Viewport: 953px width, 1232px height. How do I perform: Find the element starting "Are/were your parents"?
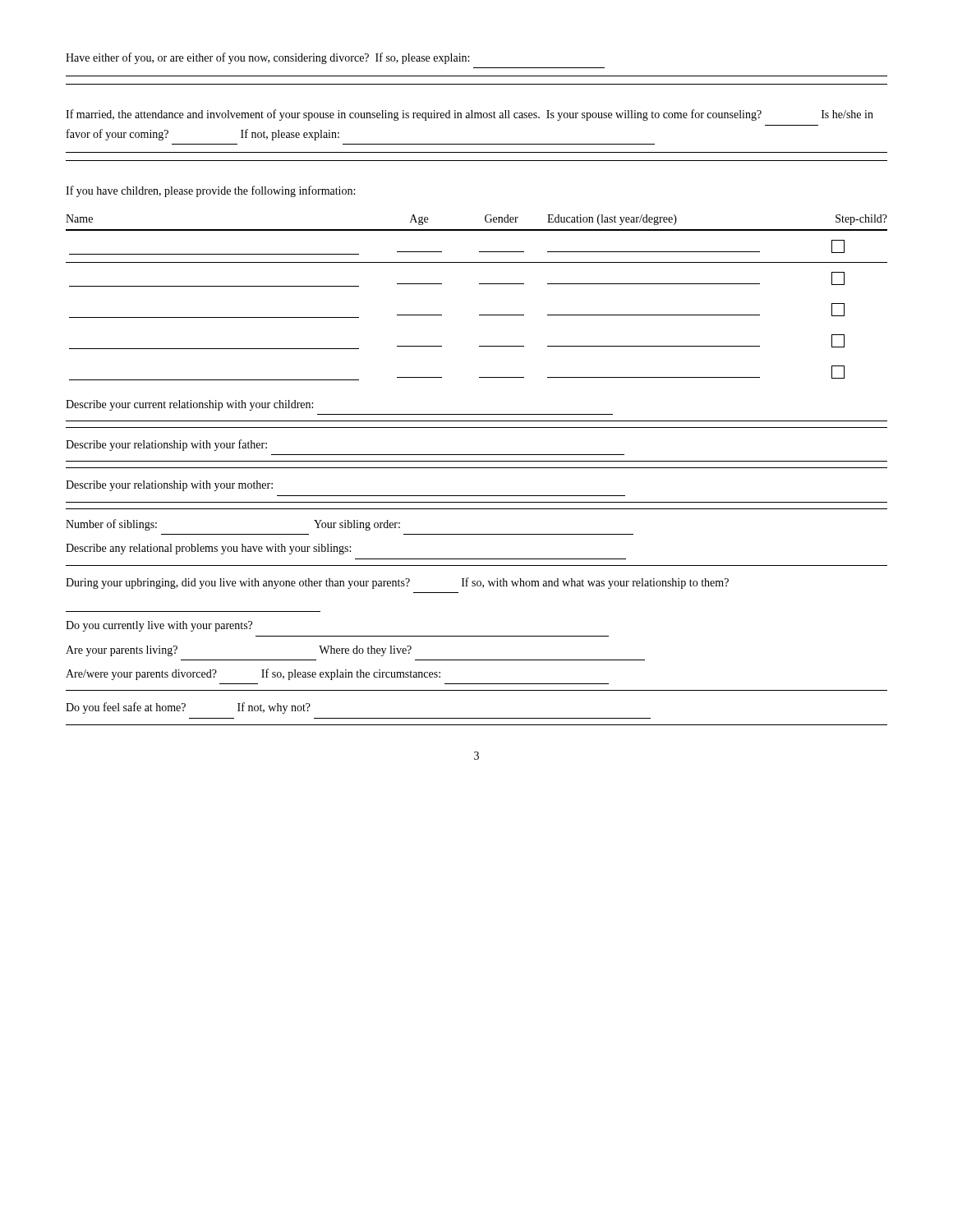coord(337,675)
